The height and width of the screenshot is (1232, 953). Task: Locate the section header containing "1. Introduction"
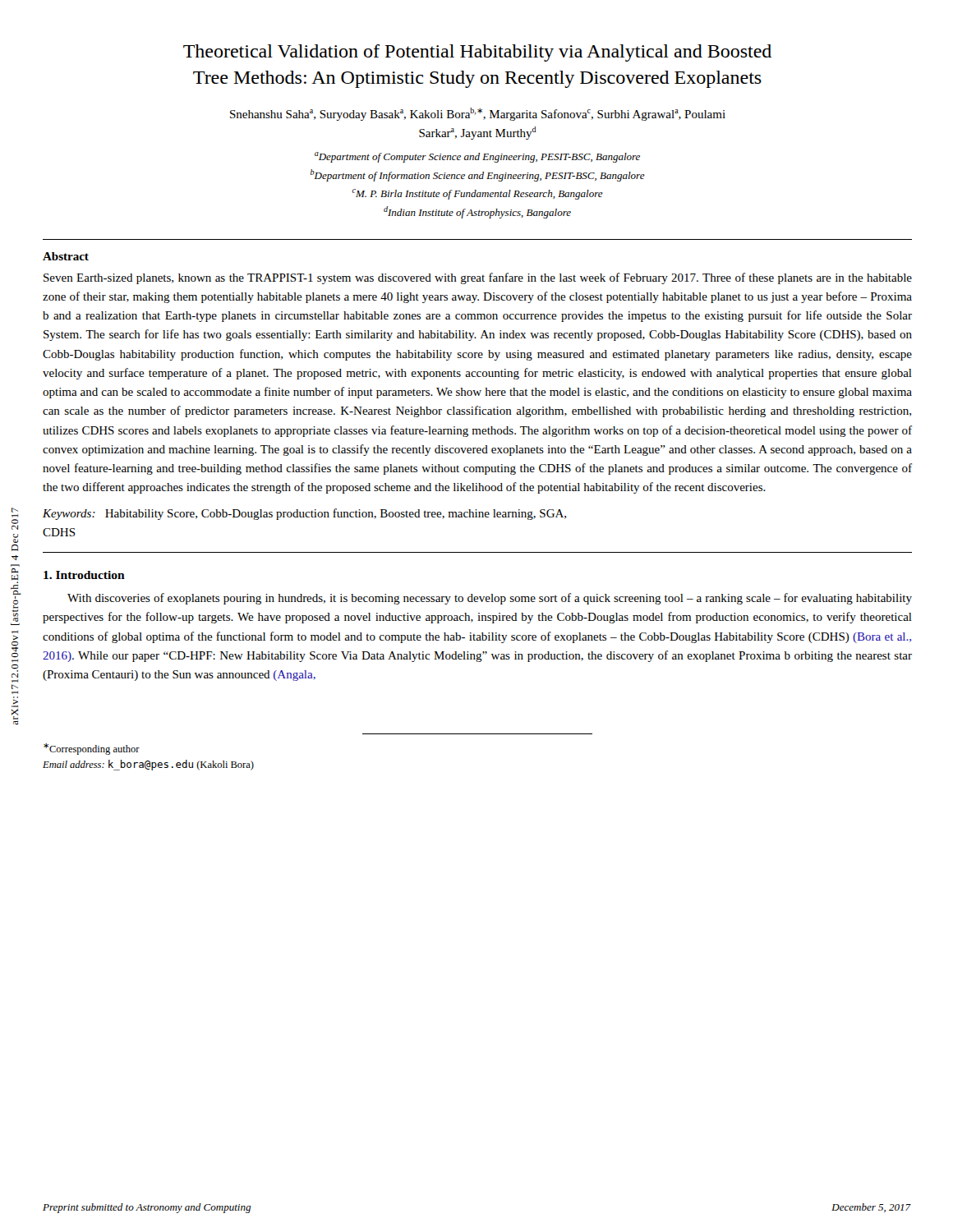tap(84, 575)
